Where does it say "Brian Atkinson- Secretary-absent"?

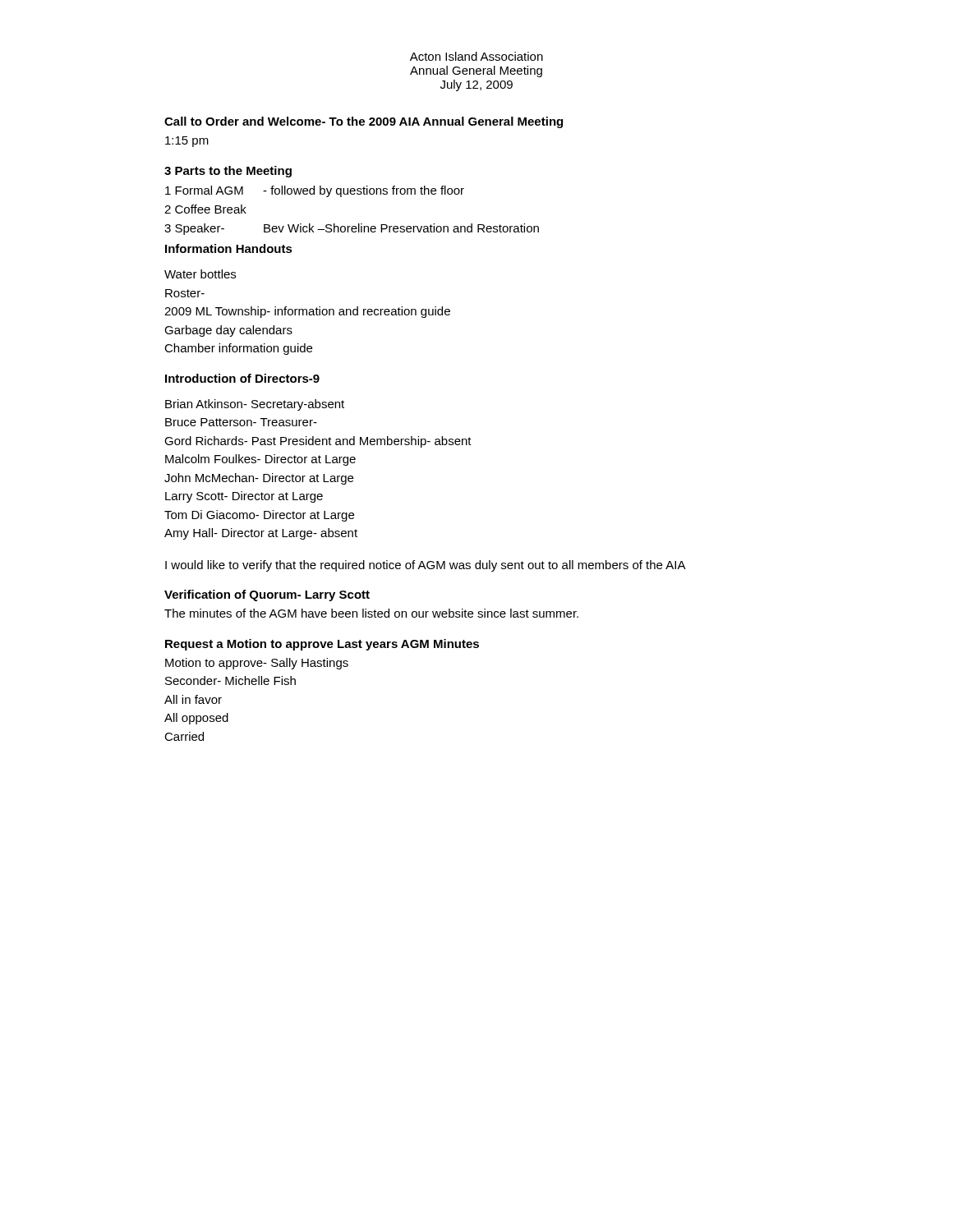tap(254, 403)
